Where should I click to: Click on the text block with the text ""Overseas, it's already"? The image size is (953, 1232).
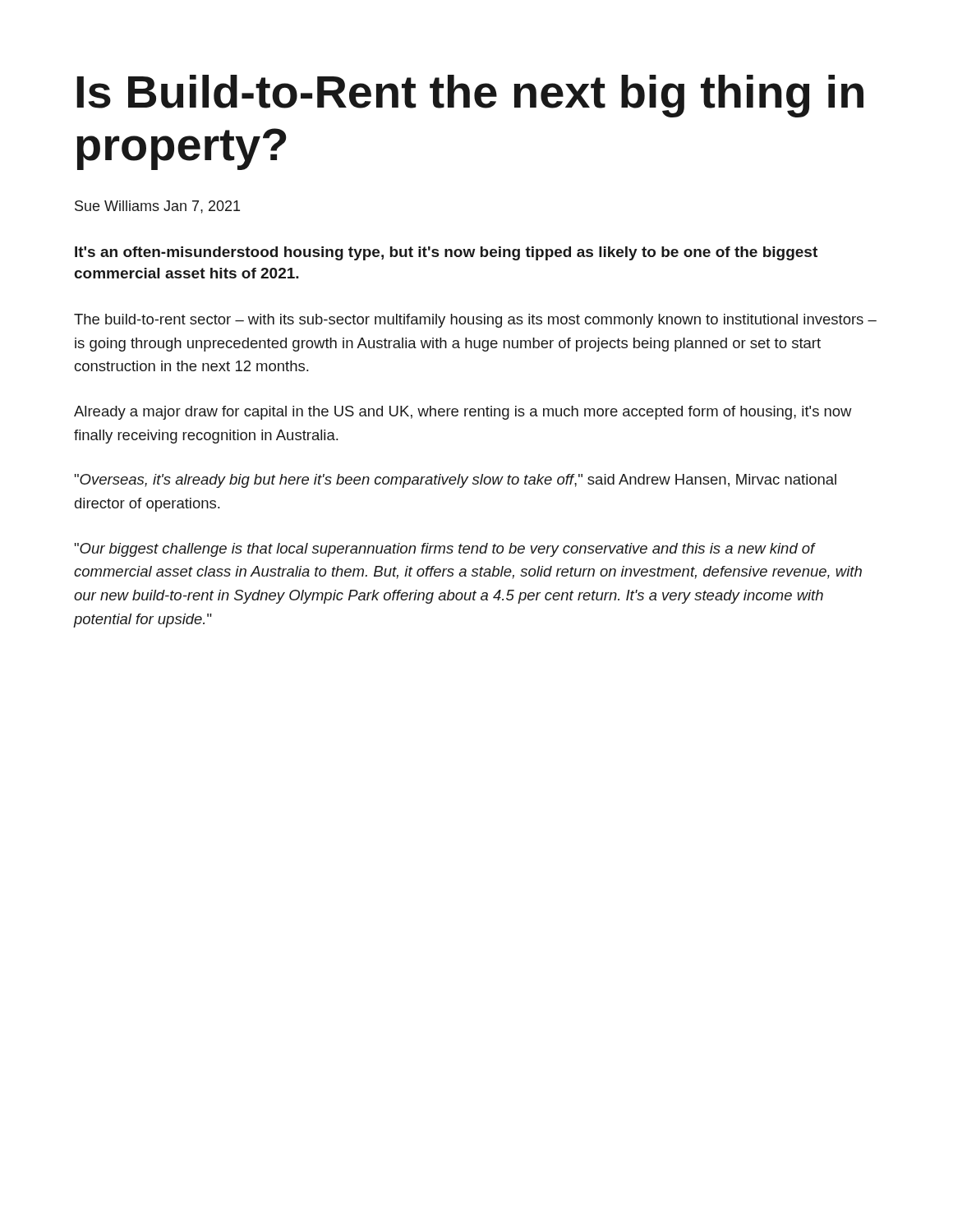[456, 491]
